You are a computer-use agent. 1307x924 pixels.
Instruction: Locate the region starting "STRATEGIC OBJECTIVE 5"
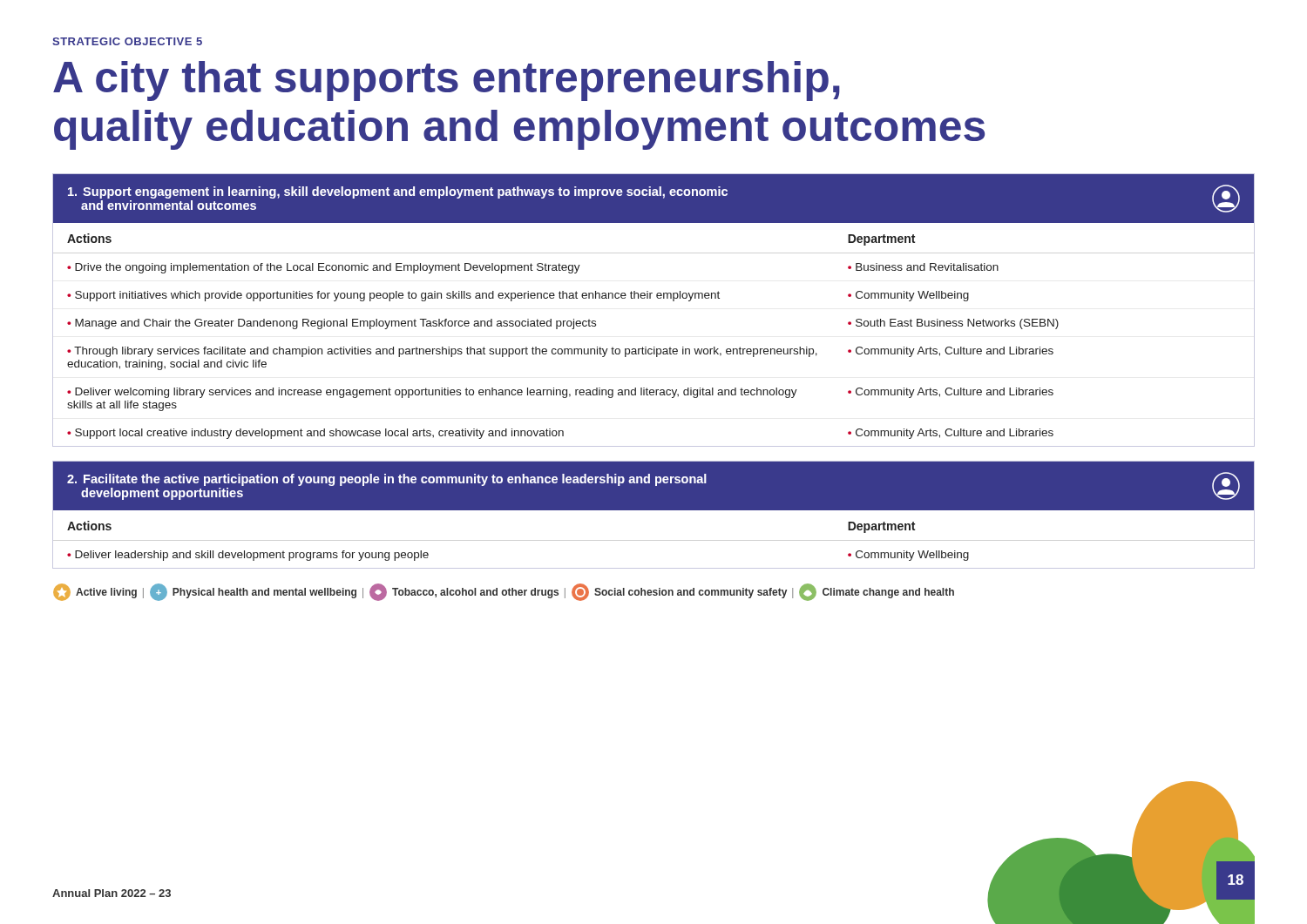[x=128, y=41]
